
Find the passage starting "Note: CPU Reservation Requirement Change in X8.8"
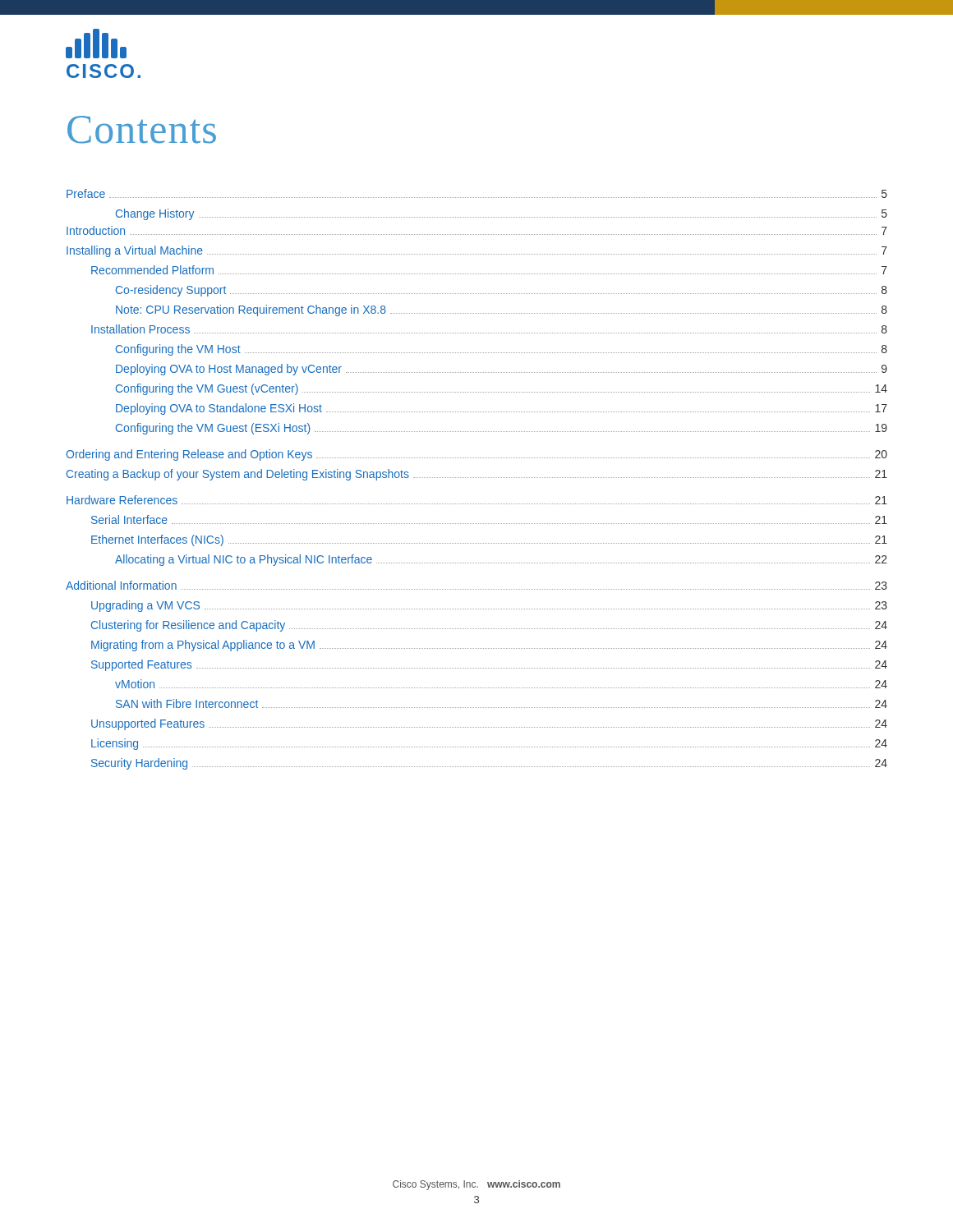tap(501, 310)
